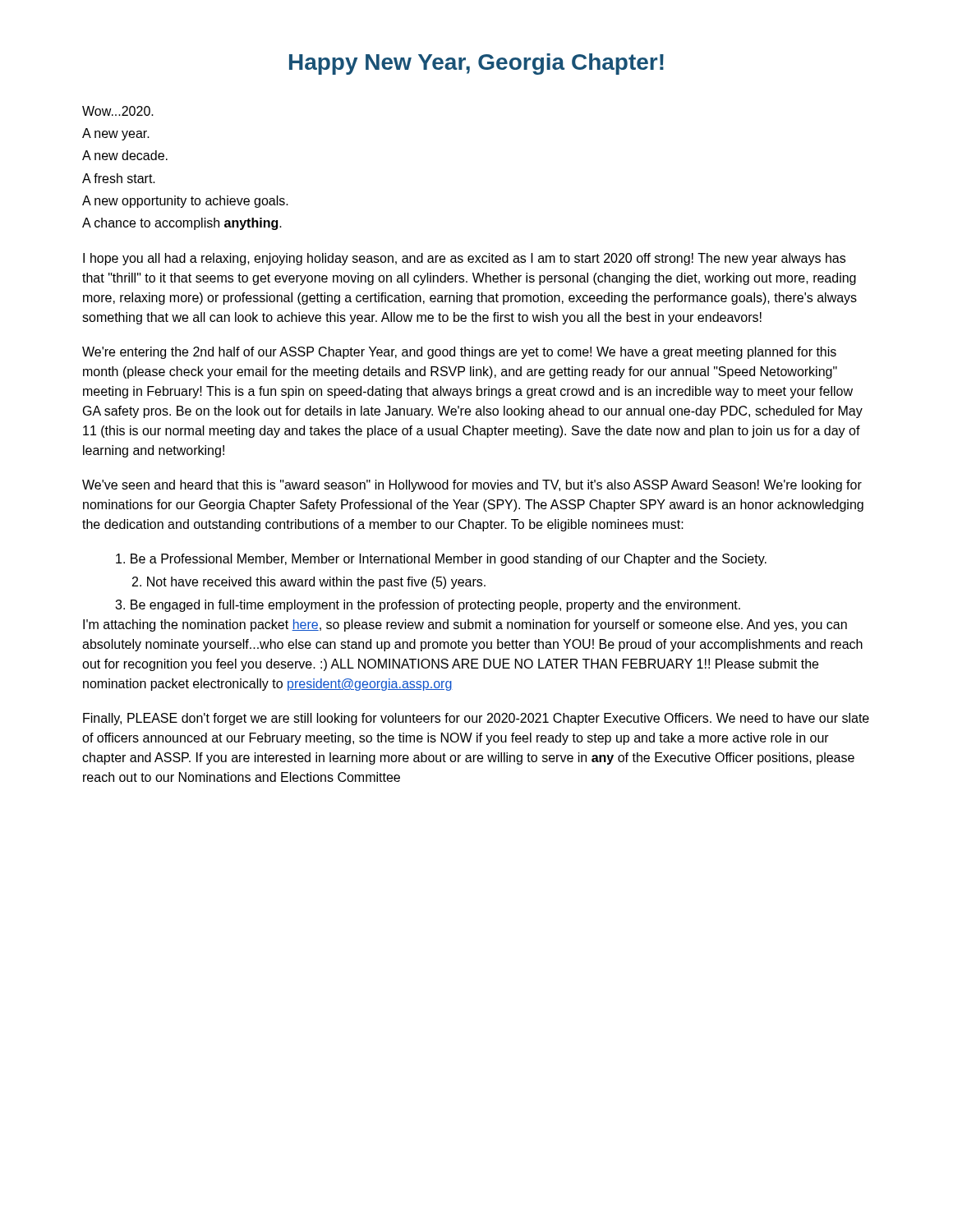Click on the title containing "Happy New Year, Georgia Chapter!"

click(x=476, y=62)
